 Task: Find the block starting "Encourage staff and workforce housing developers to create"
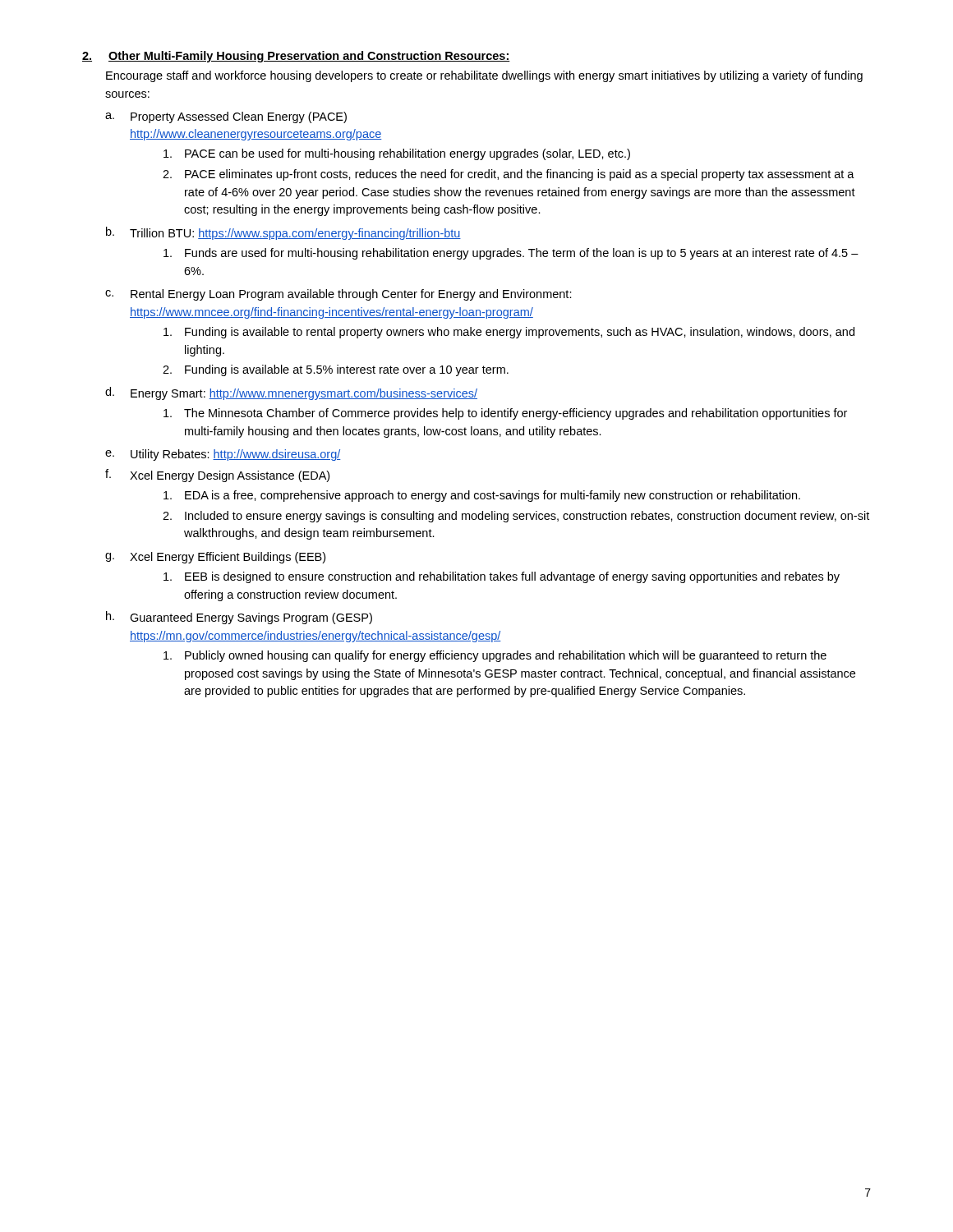484,85
